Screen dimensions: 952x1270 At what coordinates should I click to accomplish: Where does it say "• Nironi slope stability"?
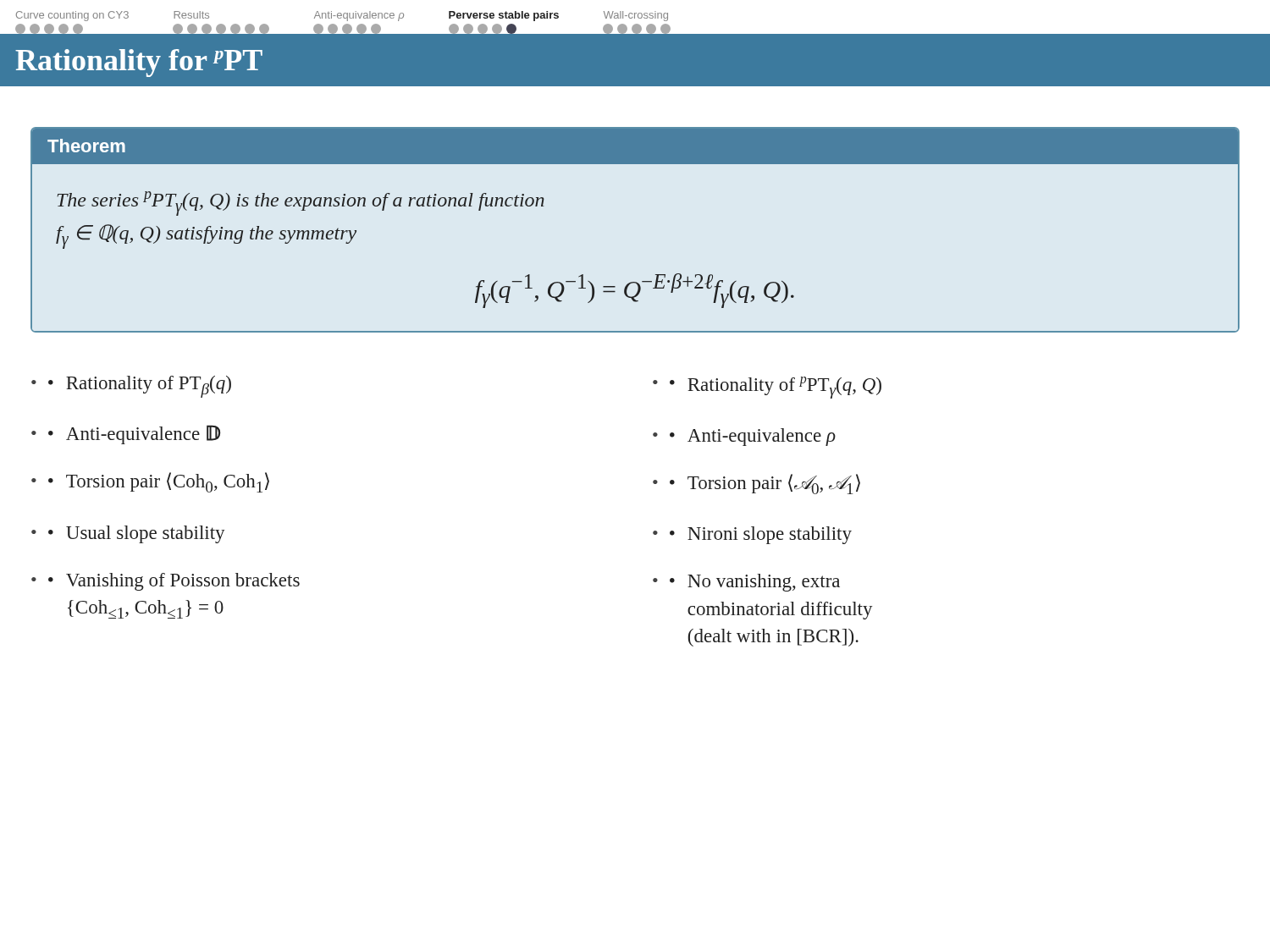(x=760, y=534)
